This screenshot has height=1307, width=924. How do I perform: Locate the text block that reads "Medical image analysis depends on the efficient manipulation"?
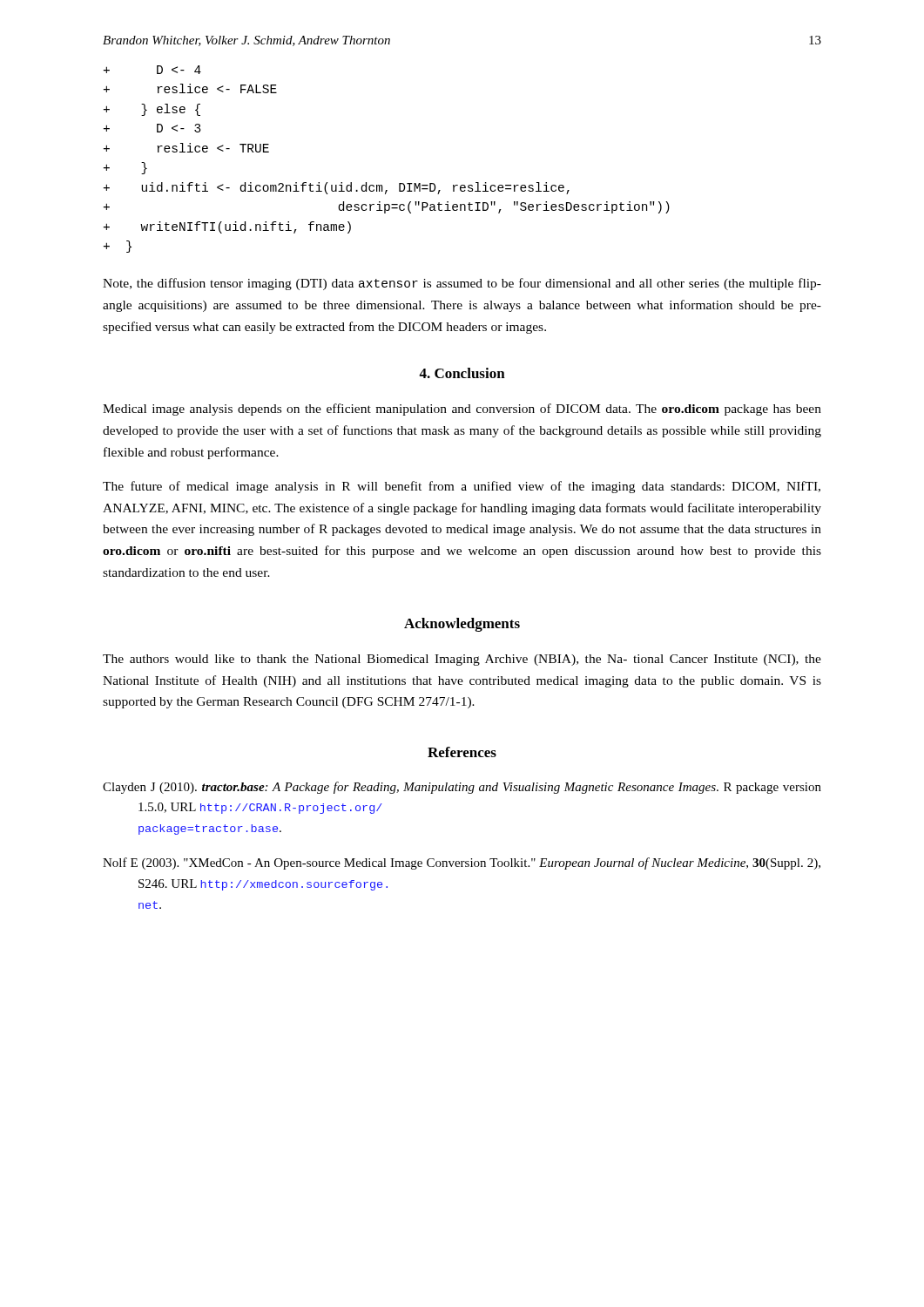[x=462, y=430]
